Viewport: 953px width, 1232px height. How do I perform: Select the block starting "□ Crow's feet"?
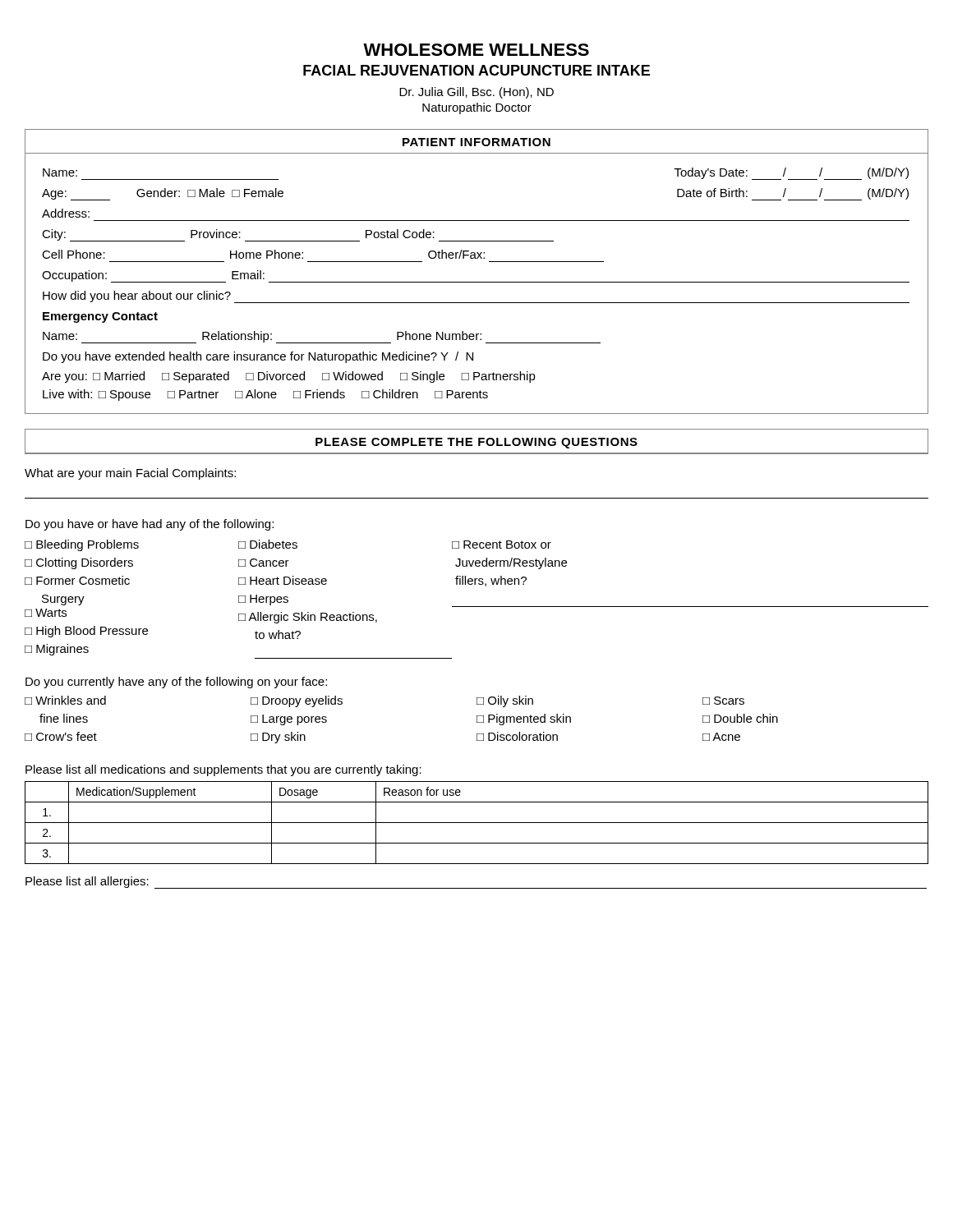tap(61, 736)
